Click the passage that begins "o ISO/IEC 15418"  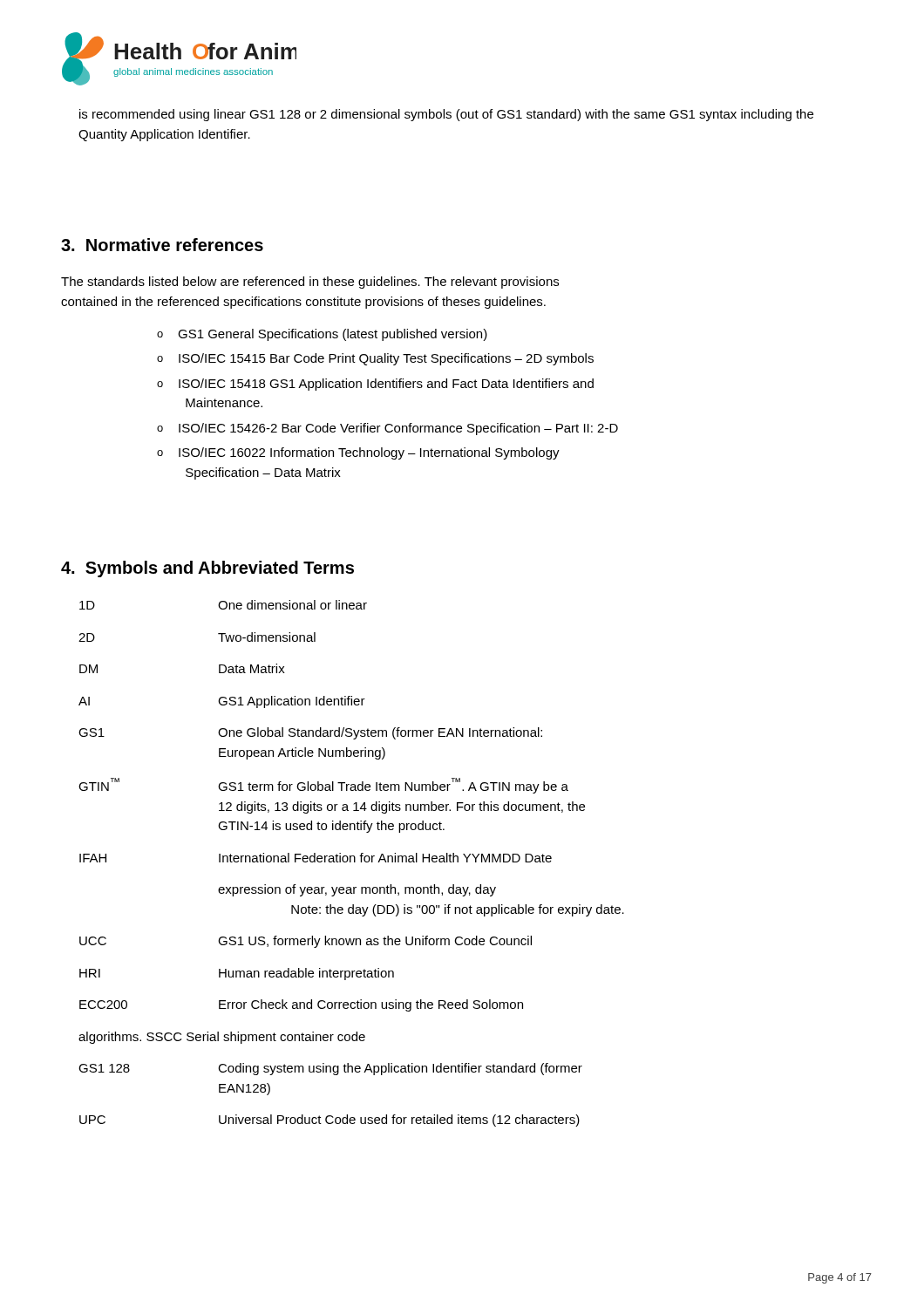pyautogui.click(x=510, y=393)
